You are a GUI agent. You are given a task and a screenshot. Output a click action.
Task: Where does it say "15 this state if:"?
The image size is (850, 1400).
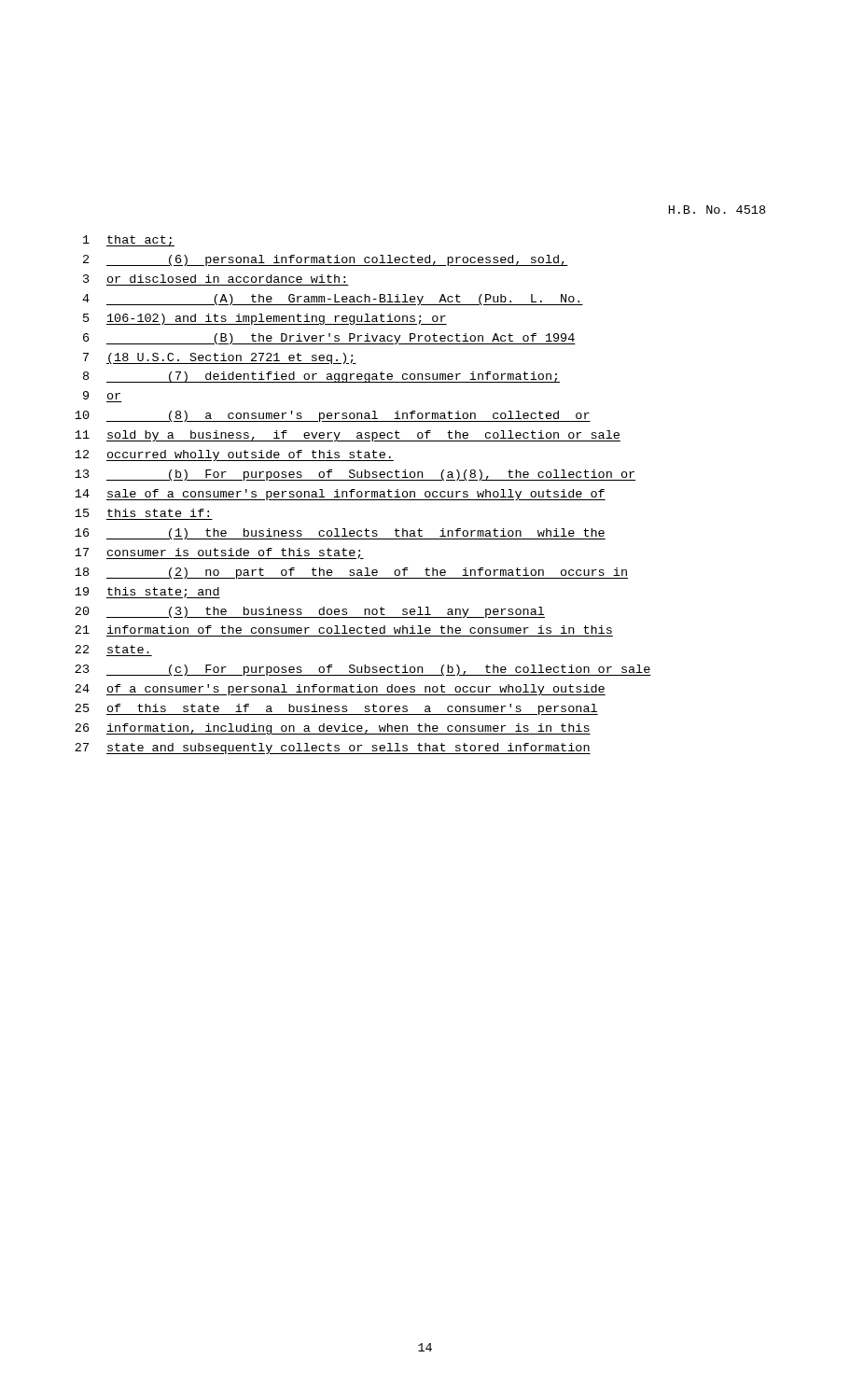[138, 515]
